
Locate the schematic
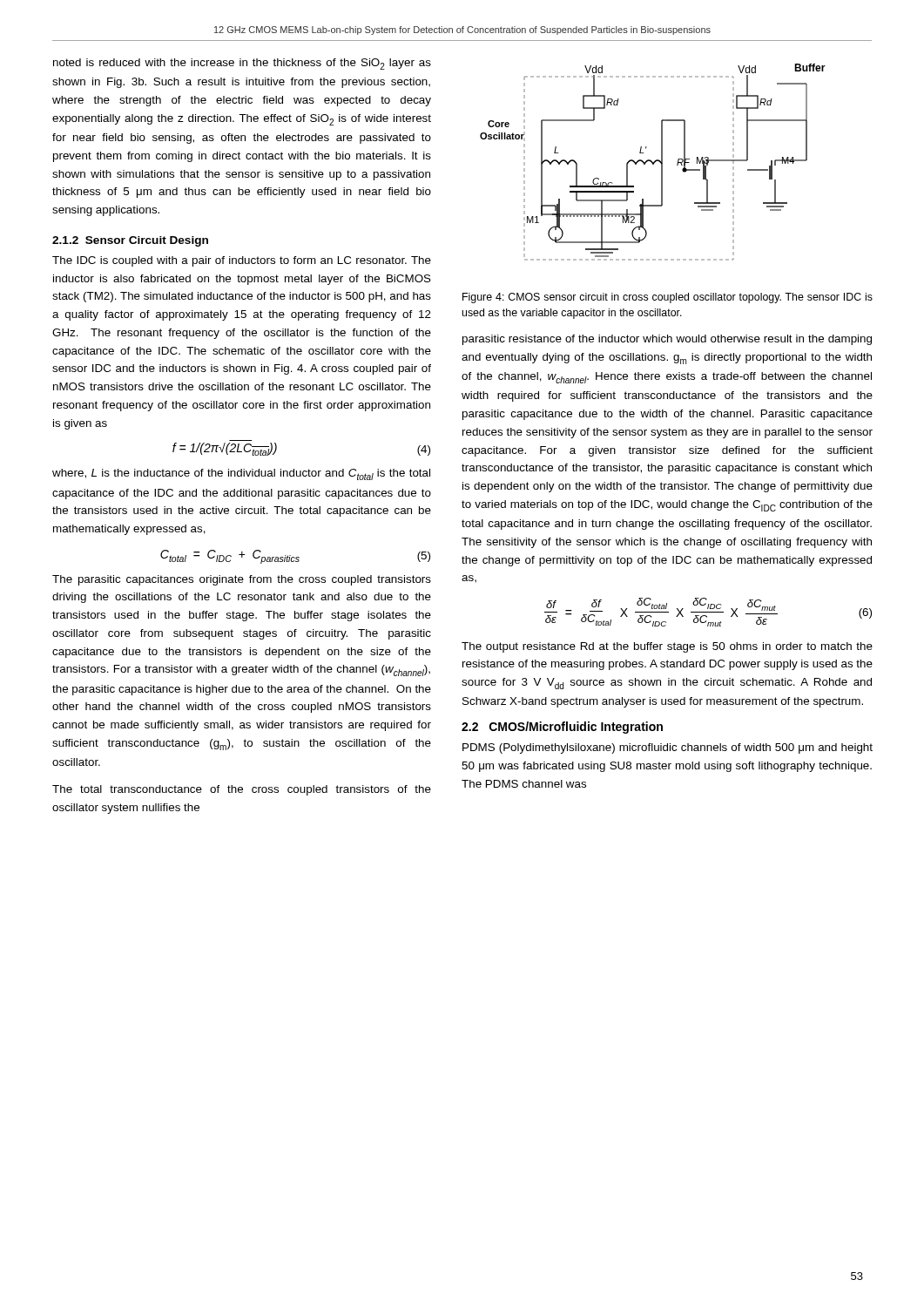(x=667, y=173)
